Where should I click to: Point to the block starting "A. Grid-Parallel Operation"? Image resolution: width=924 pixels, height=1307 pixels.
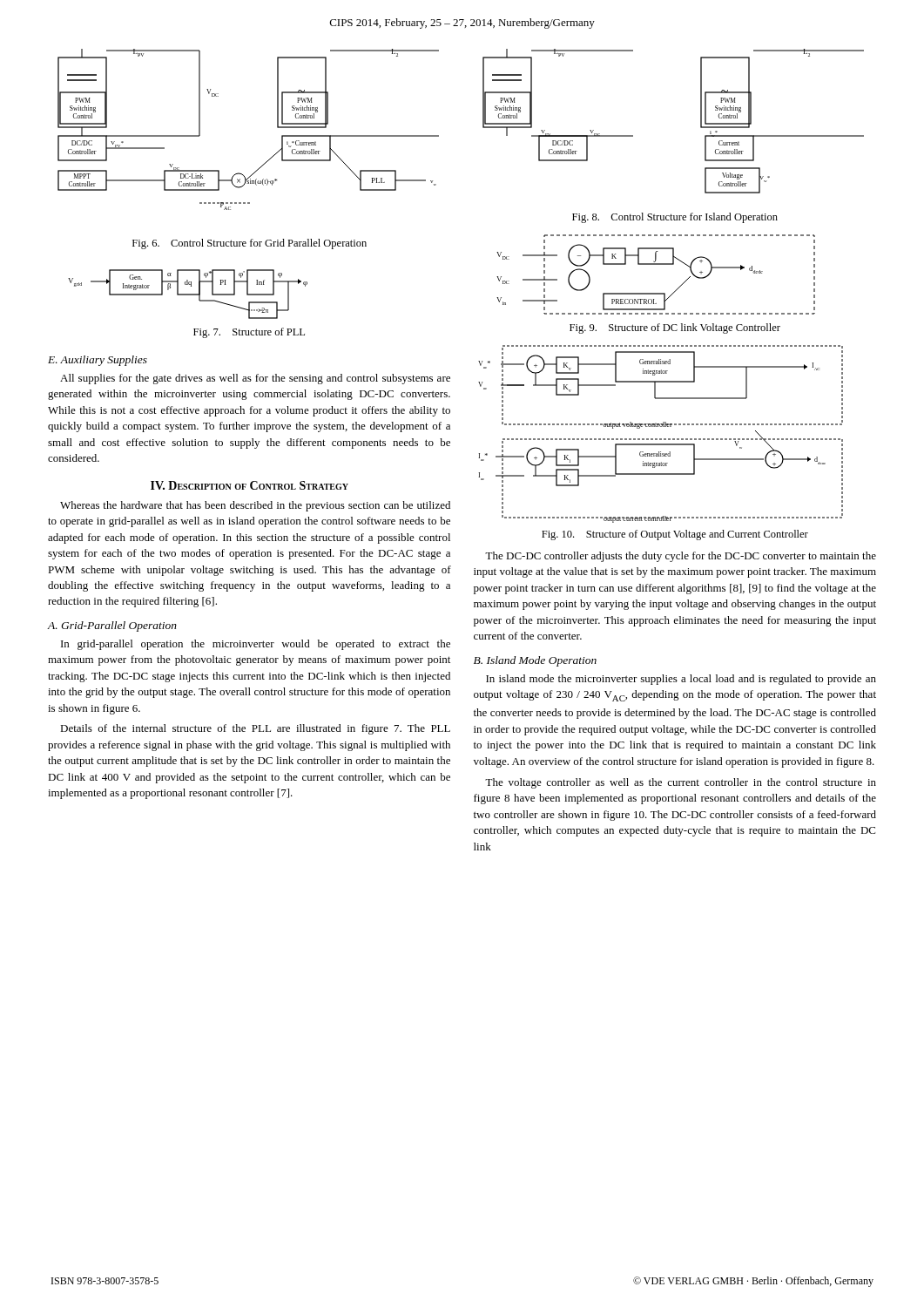point(112,625)
